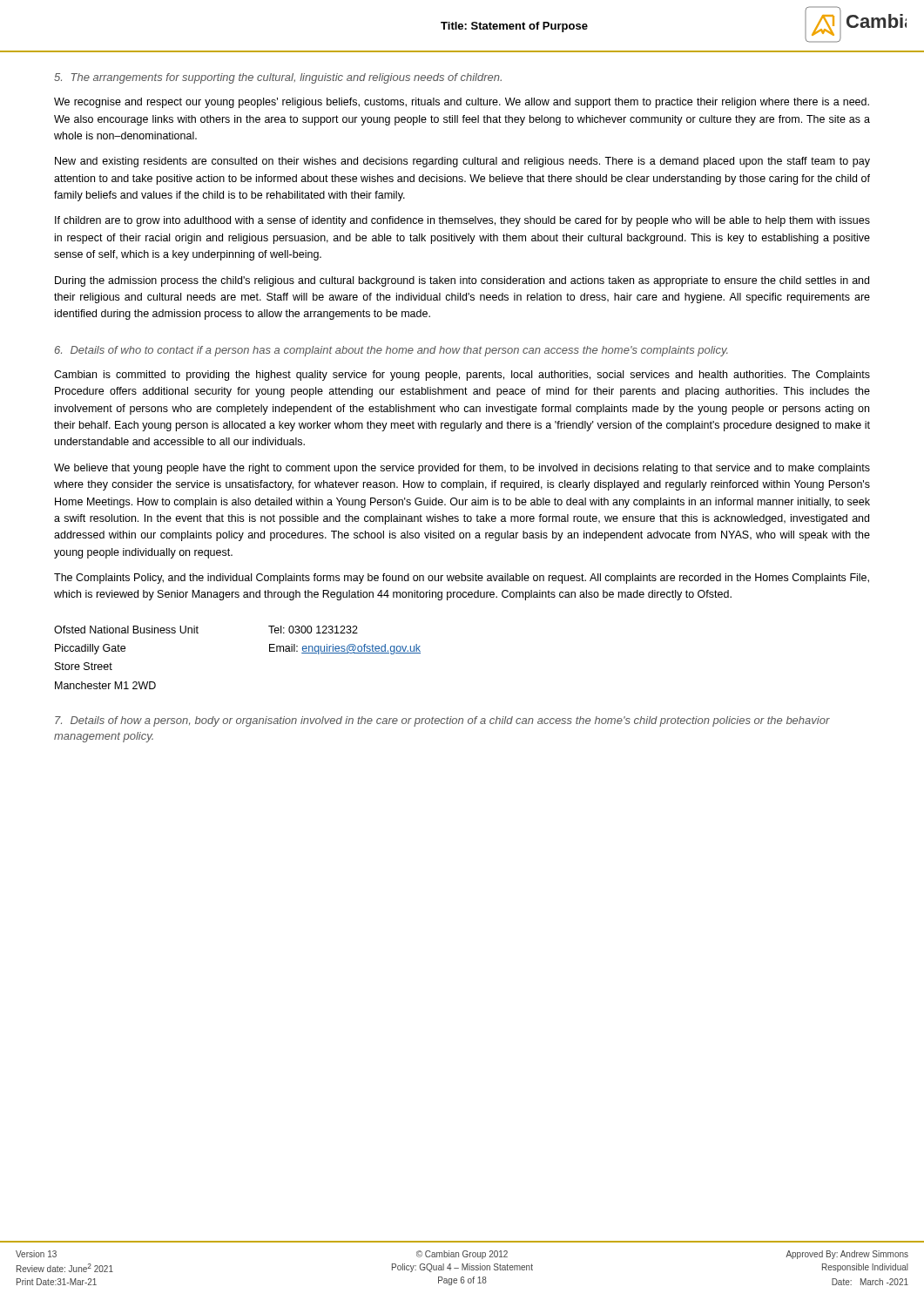Locate the section header that reads "5. The arrangements for supporting the"

[x=278, y=77]
